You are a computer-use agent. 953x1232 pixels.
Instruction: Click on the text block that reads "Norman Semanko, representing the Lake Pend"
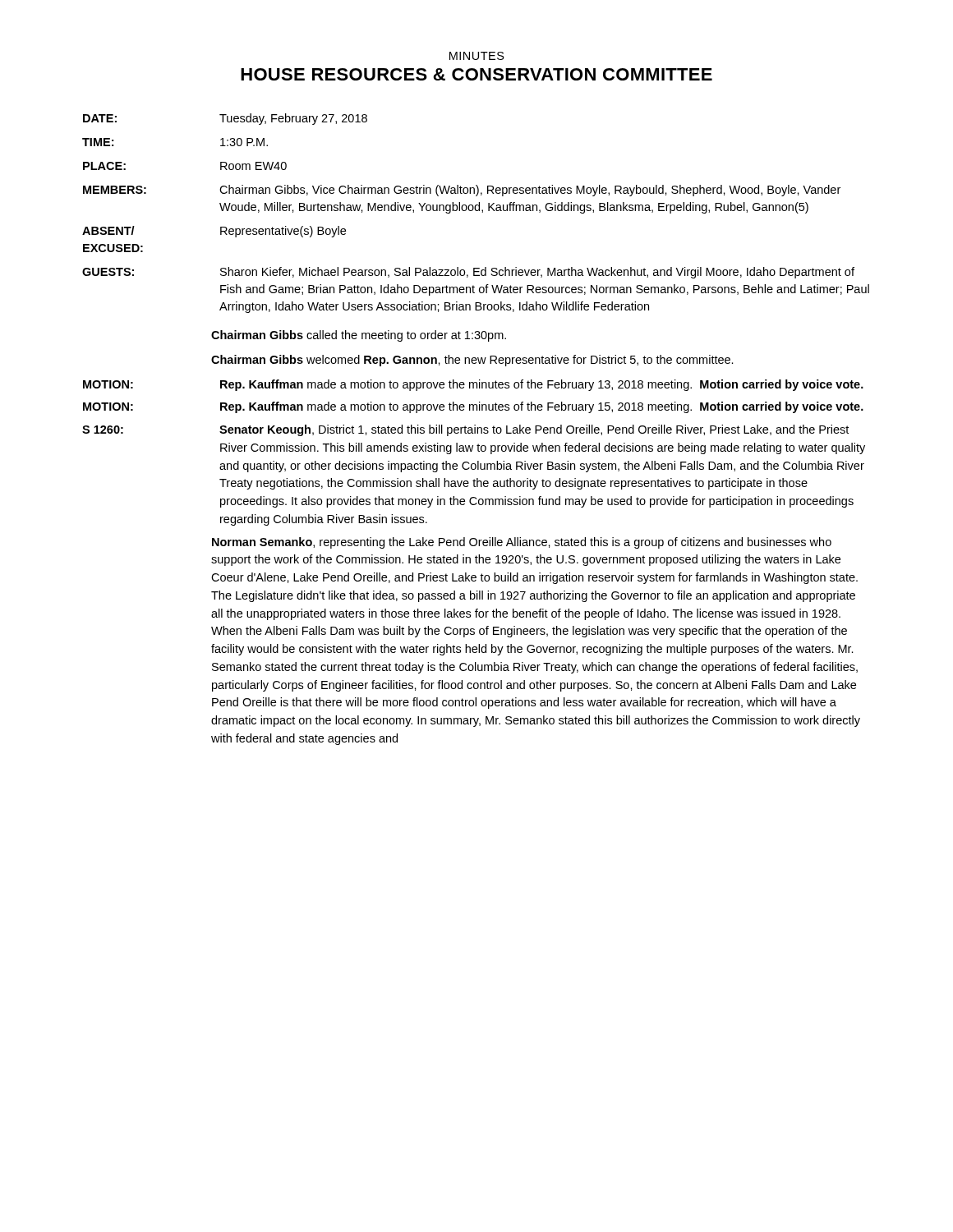[x=536, y=640]
